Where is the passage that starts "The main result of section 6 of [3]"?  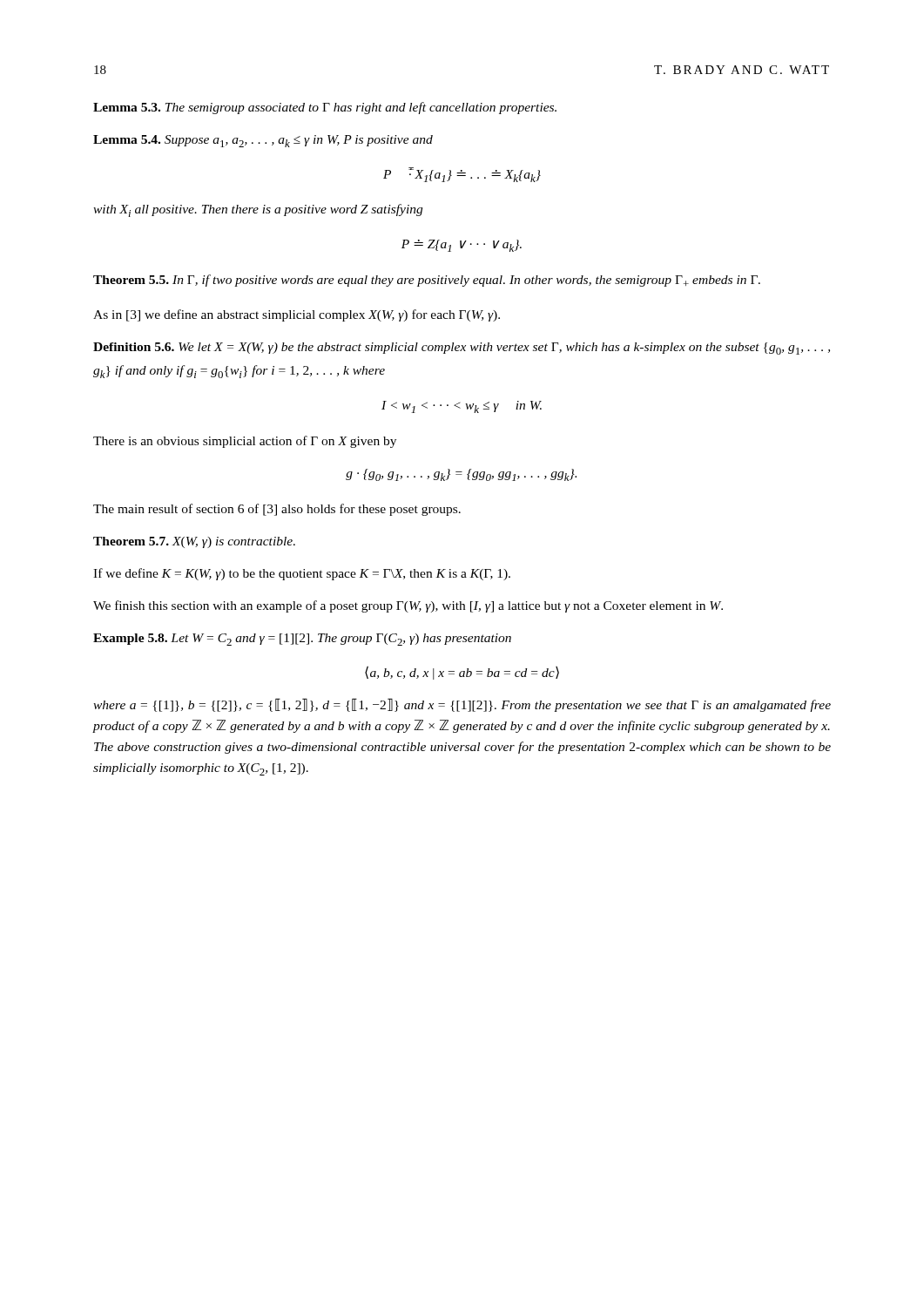coord(462,509)
